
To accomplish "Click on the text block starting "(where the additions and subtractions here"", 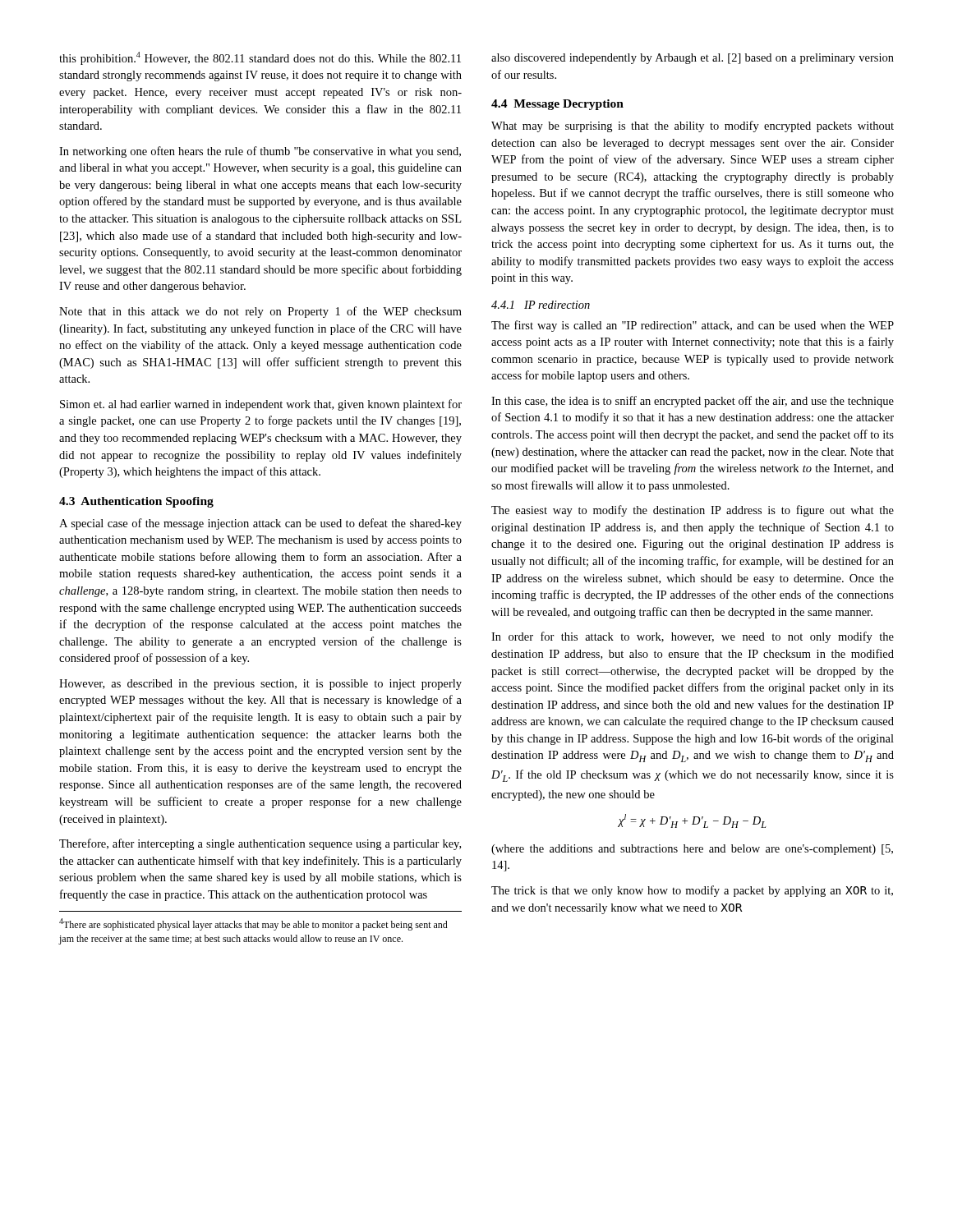I will click(x=693, y=857).
